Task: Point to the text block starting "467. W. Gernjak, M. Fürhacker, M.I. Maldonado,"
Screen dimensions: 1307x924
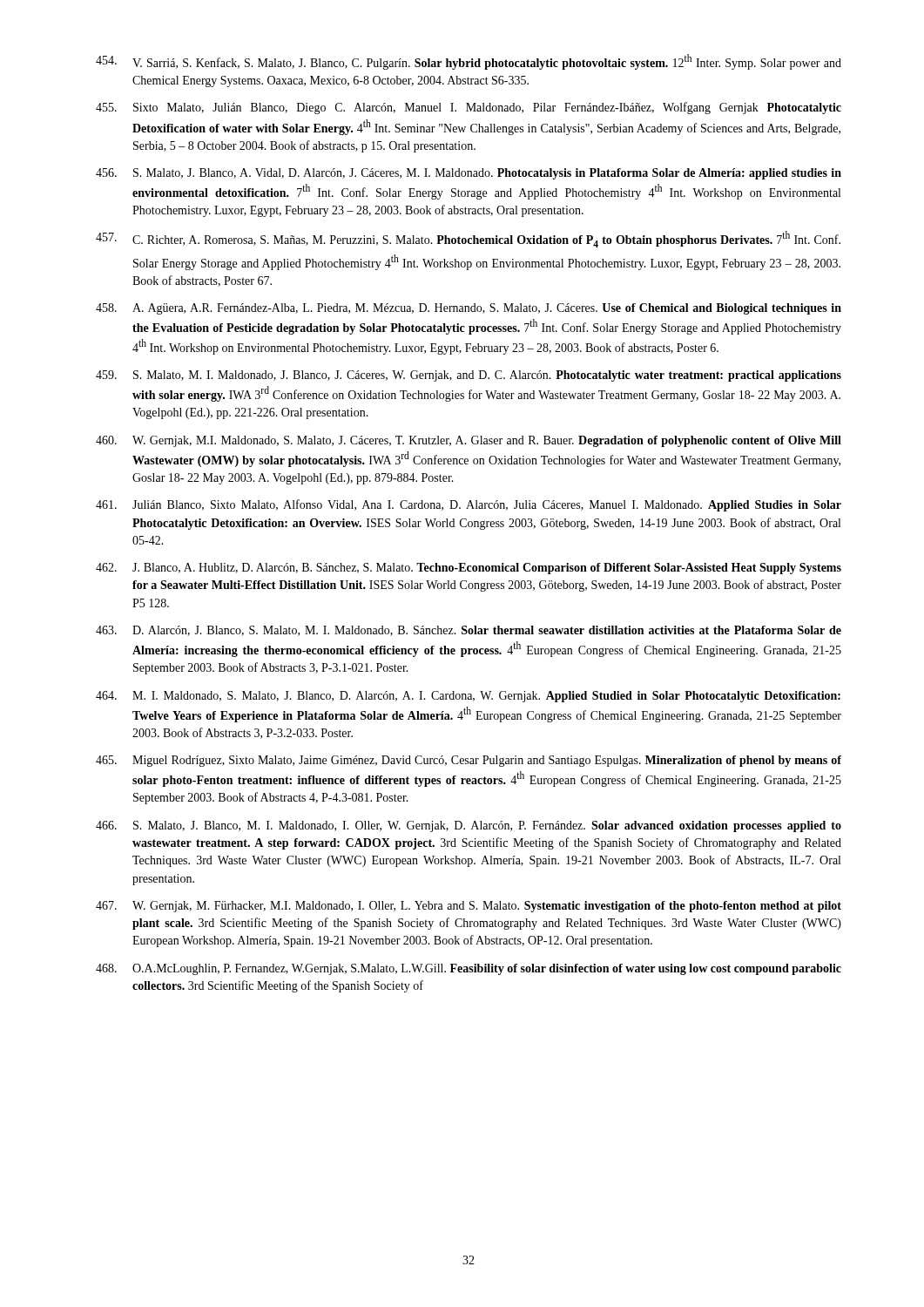Action: coord(469,924)
